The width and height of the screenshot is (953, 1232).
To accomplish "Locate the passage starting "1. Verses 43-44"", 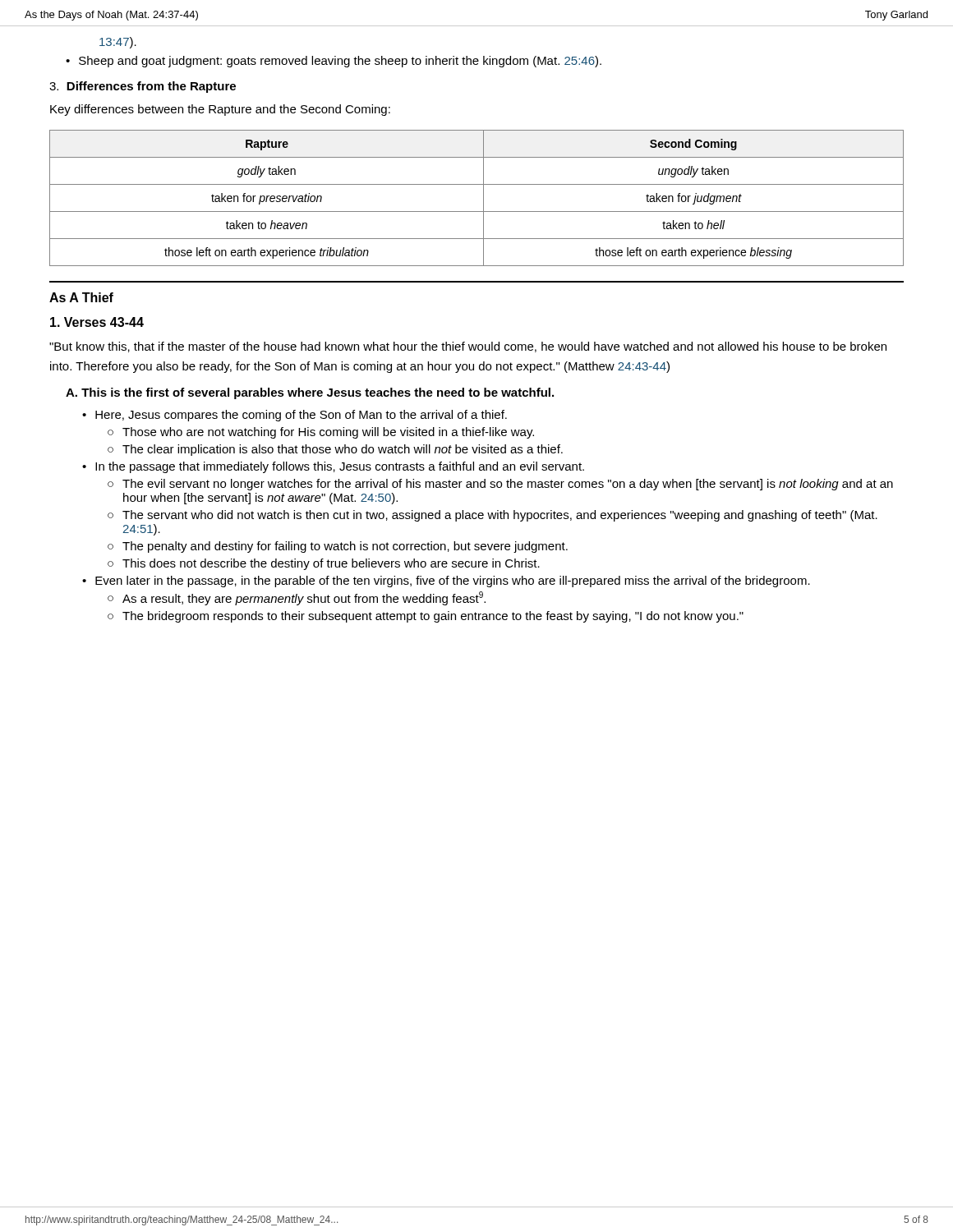I will click(96, 323).
